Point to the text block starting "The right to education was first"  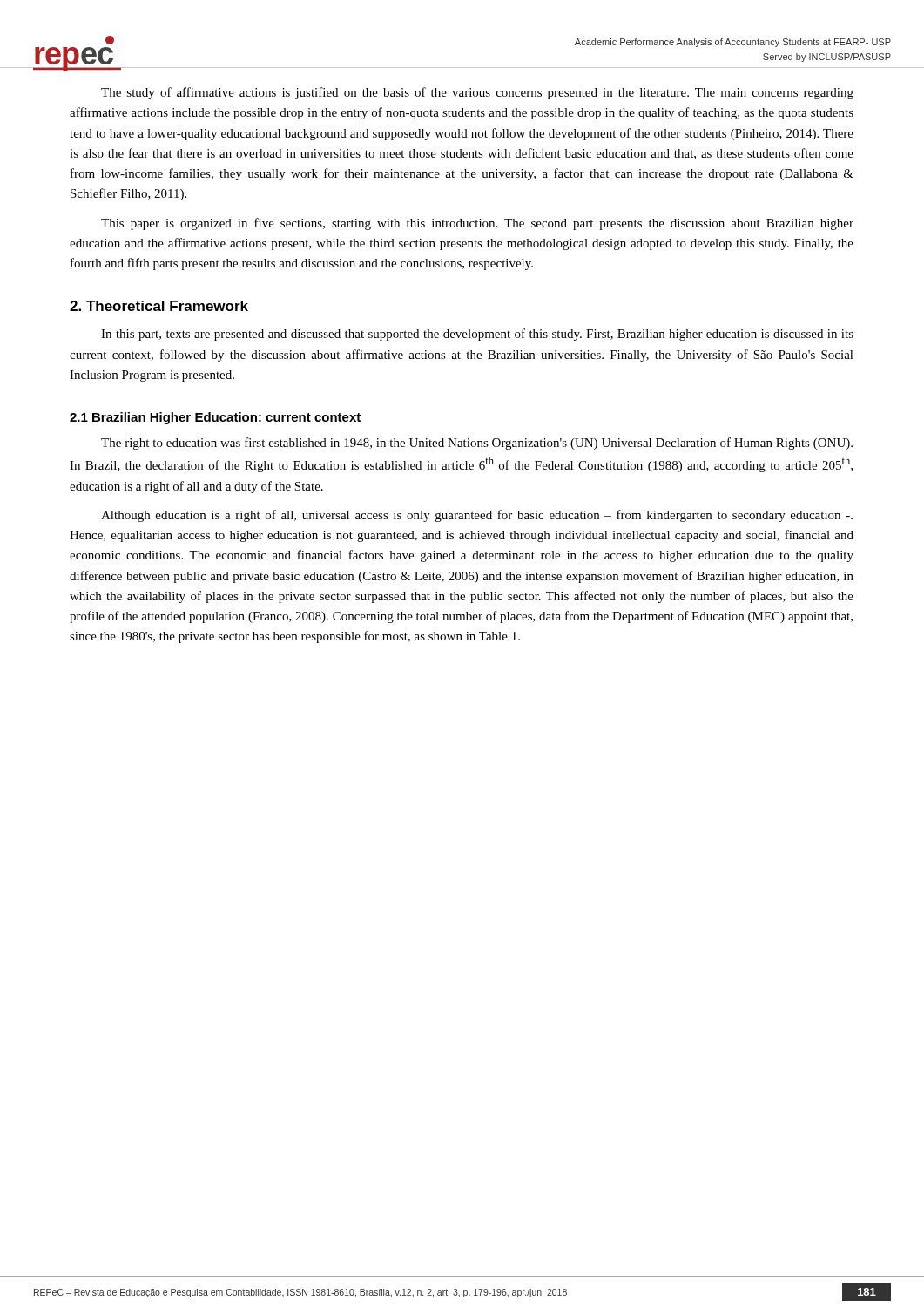[x=462, y=465]
